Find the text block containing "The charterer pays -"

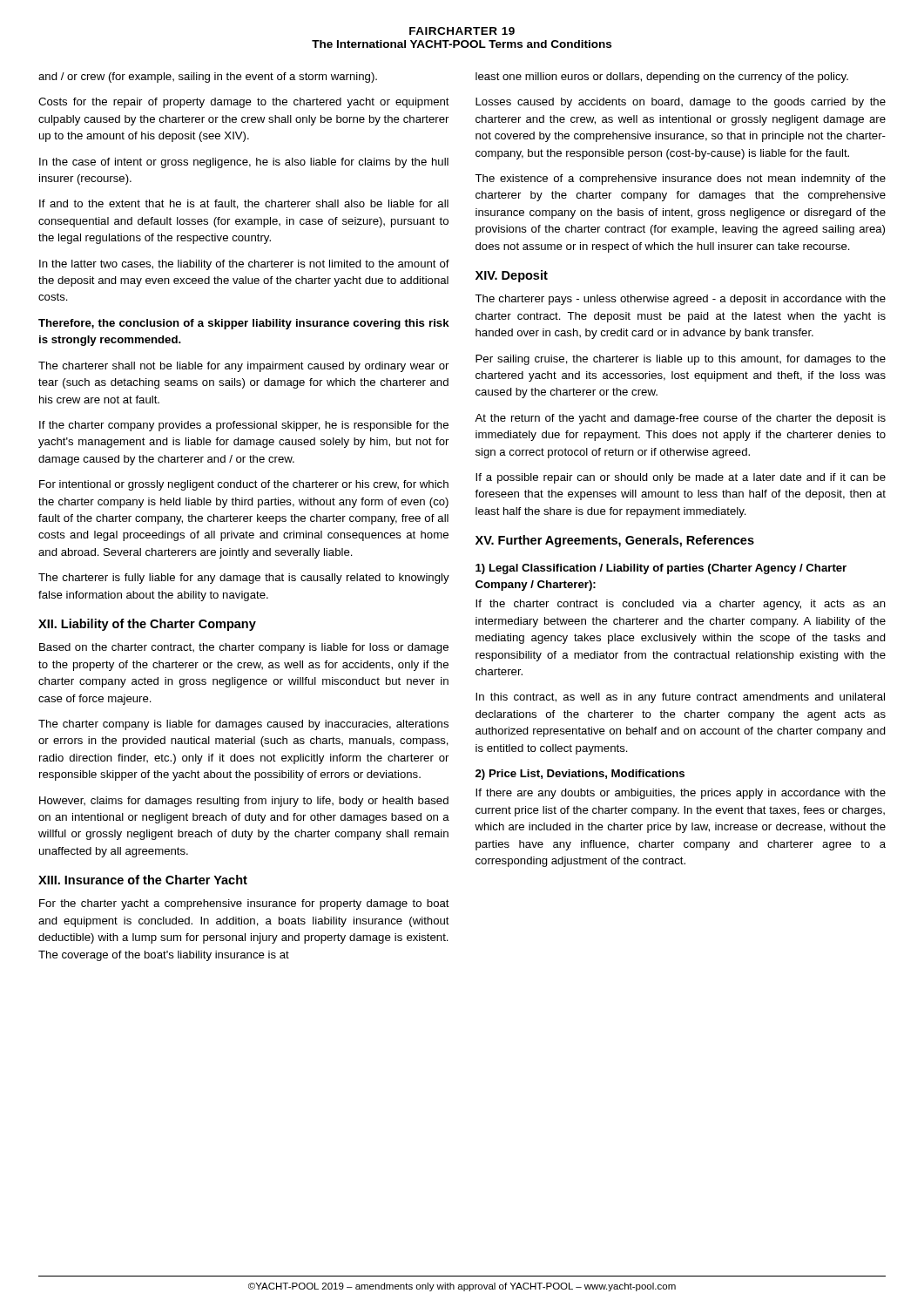coord(680,316)
